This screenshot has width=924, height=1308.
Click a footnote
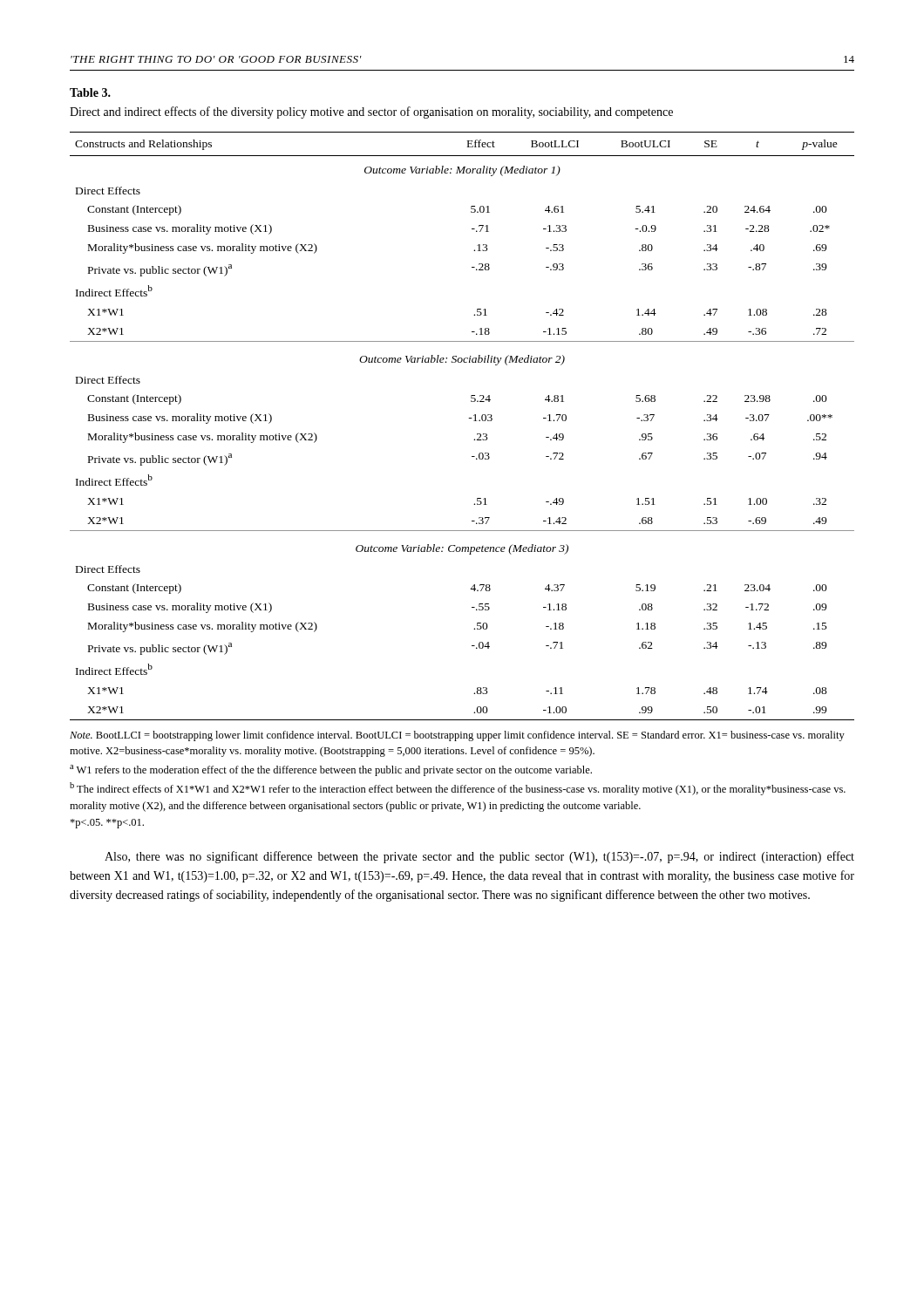pos(462,779)
